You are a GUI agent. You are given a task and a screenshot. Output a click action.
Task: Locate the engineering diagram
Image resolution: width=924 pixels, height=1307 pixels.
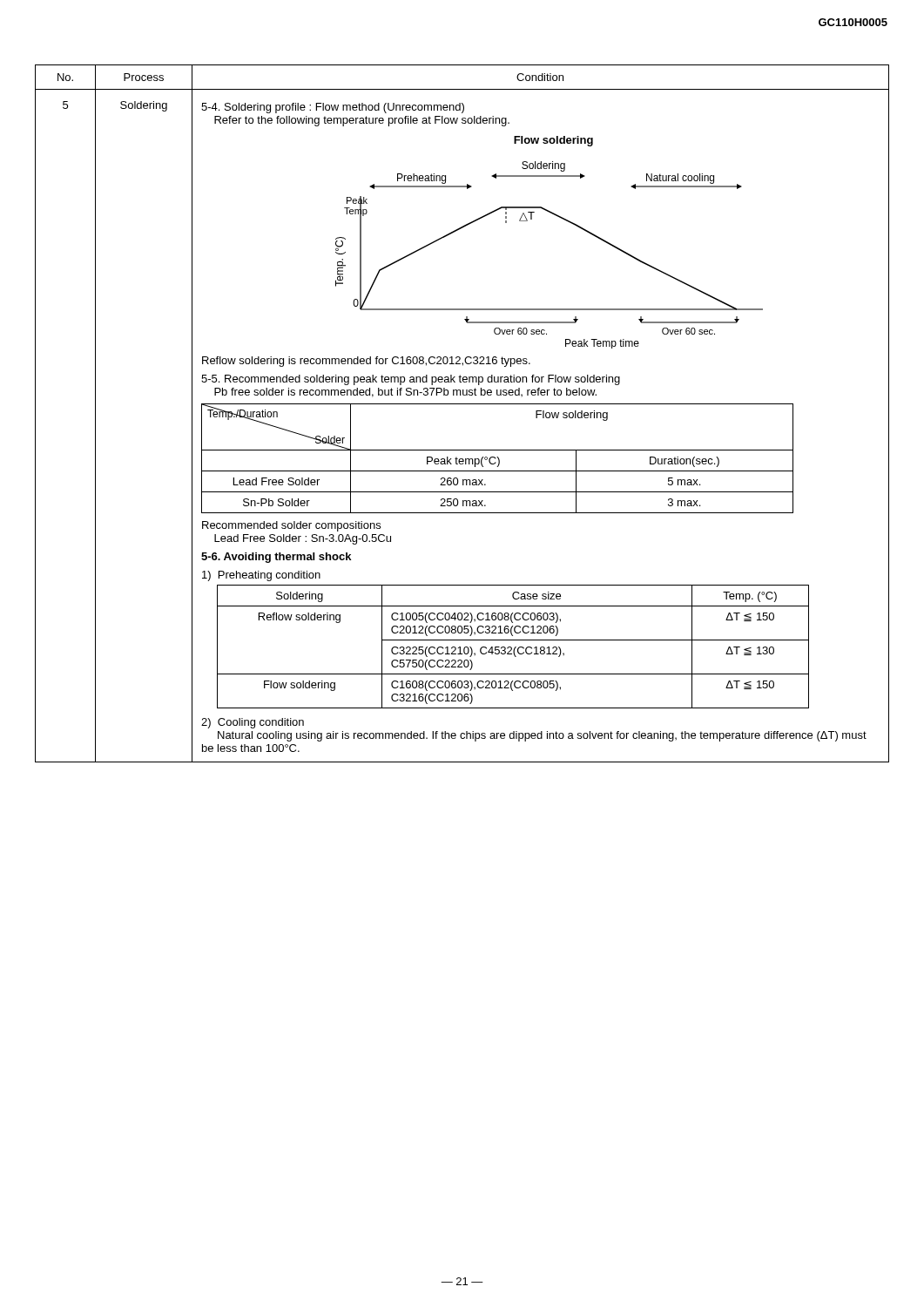[553, 241]
